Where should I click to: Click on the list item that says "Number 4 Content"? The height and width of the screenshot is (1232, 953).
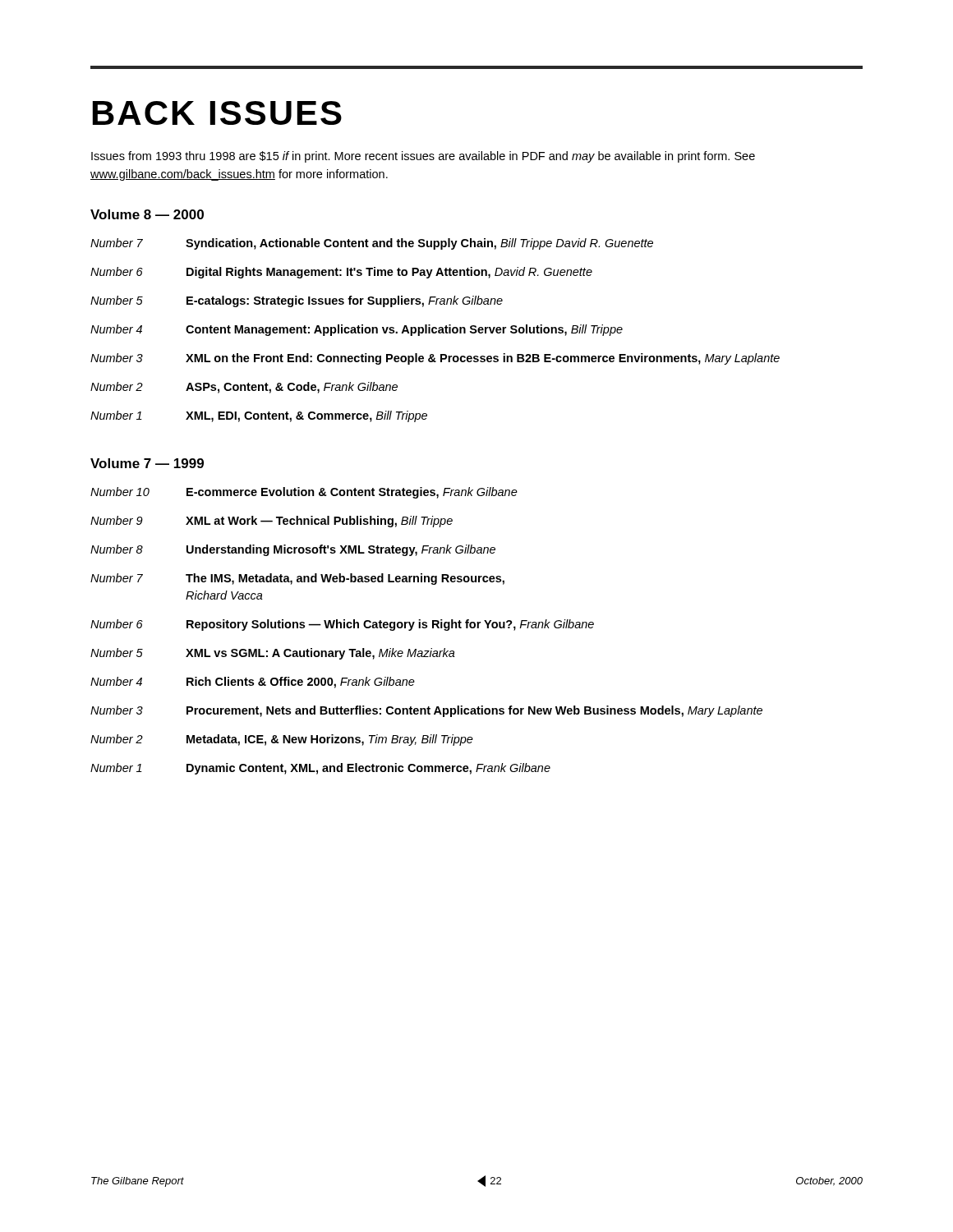pyautogui.click(x=476, y=329)
